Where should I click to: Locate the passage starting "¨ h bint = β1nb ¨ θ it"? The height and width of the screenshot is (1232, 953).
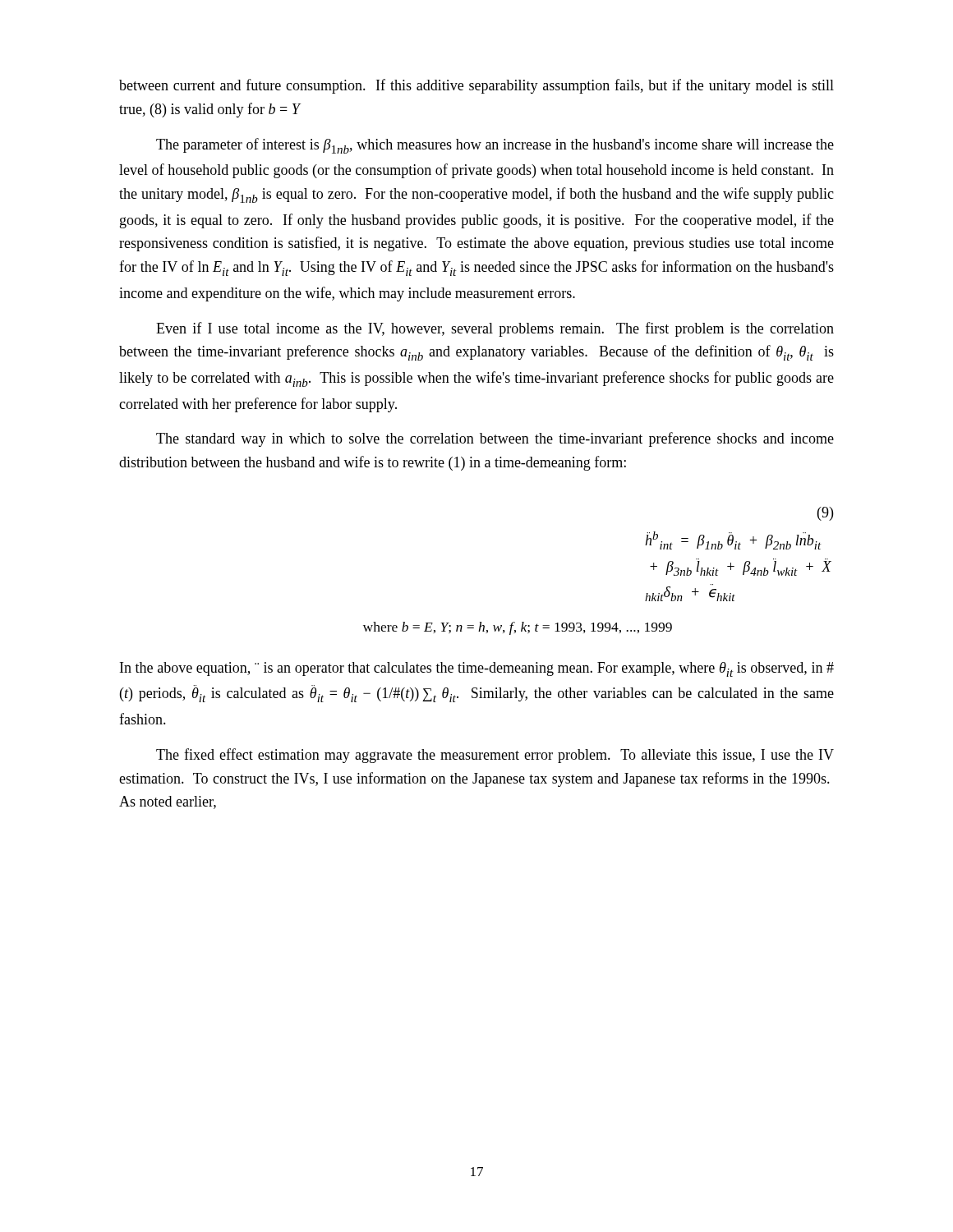pos(825,514)
